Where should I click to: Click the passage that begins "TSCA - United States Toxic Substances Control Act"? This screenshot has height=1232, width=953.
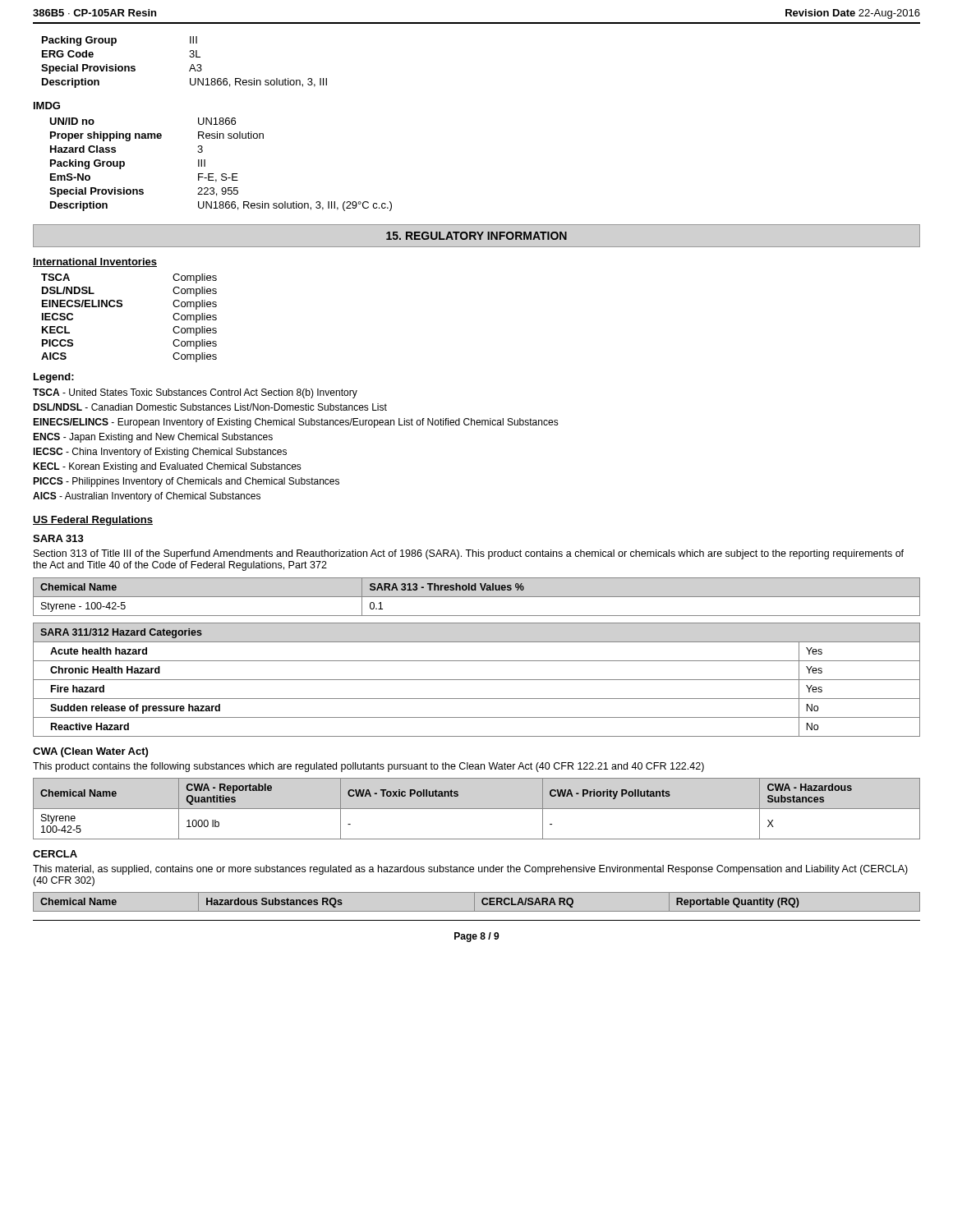[195, 393]
